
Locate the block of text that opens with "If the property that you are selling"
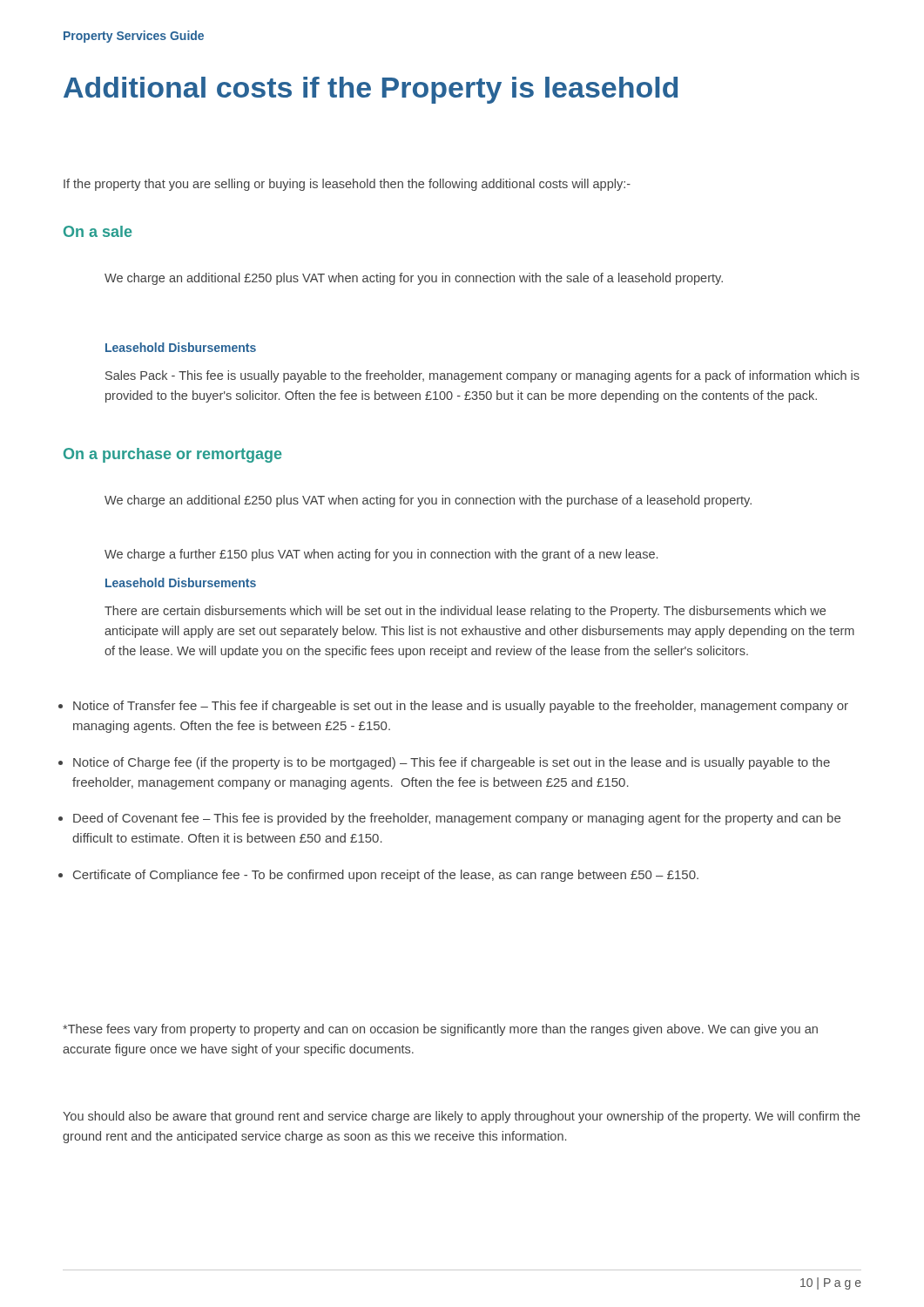coord(462,184)
